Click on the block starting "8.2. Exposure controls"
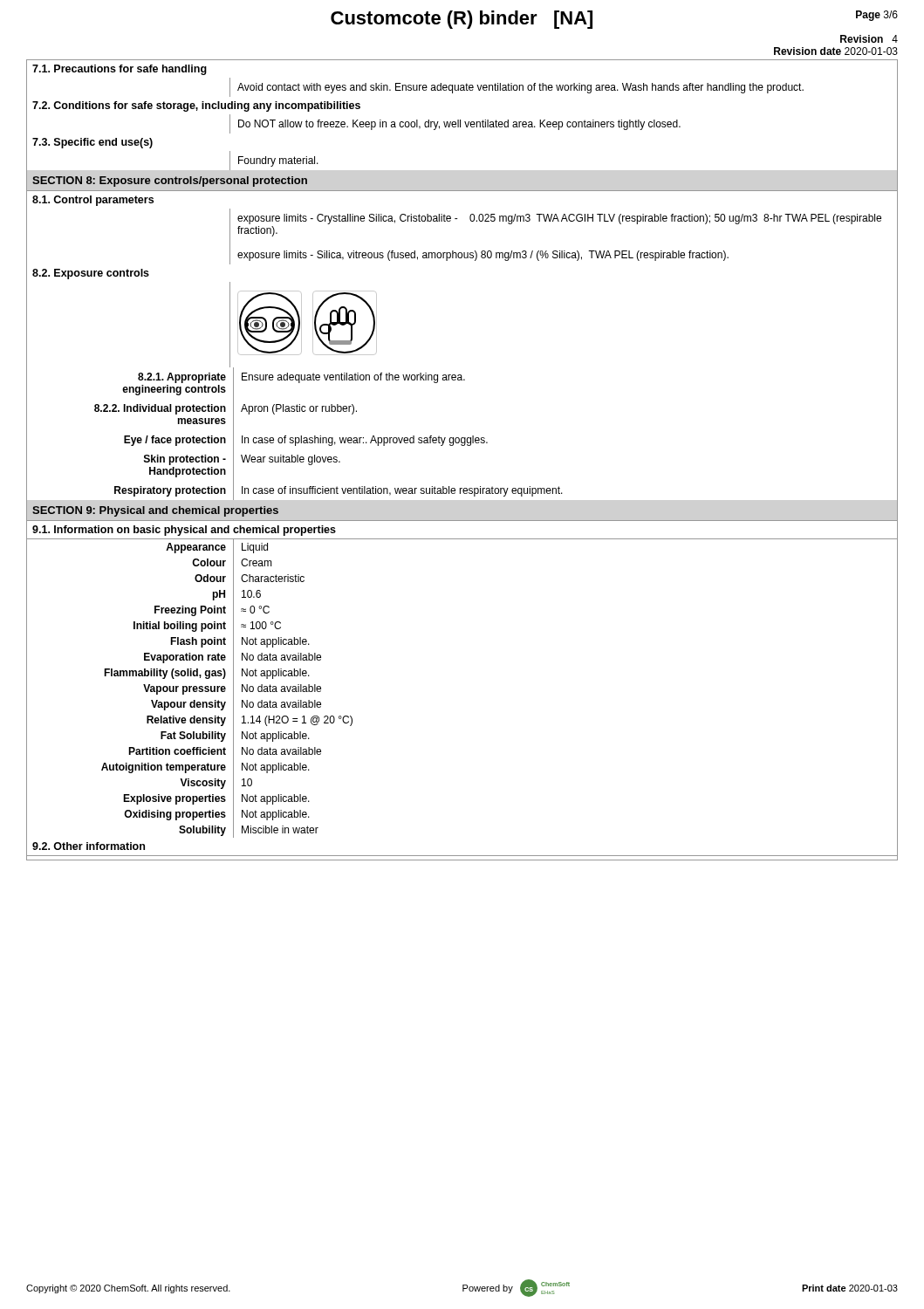924x1309 pixels. point(91,273)
